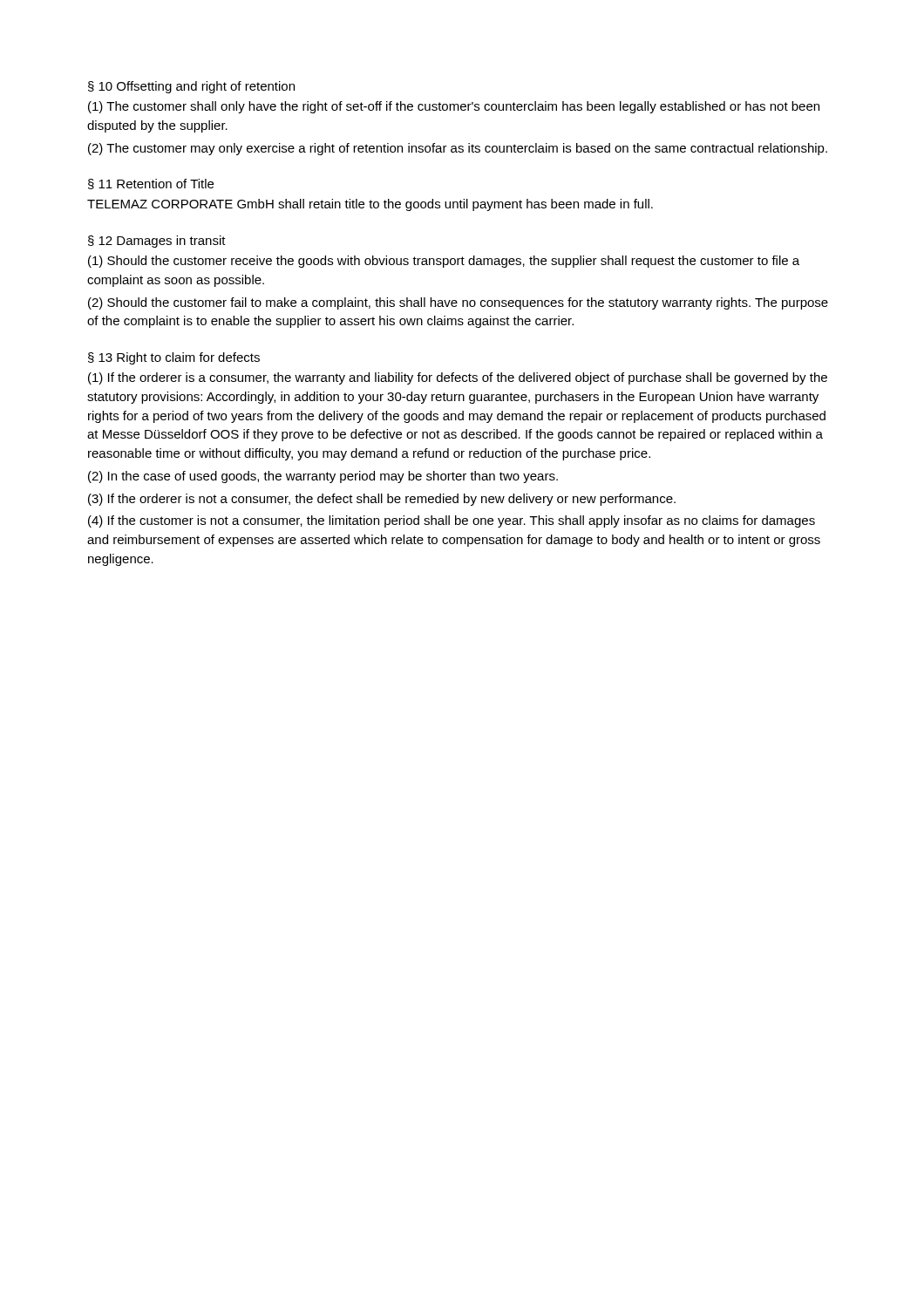Click on the text block starting "§ 13 Right to"

point(174,357)
